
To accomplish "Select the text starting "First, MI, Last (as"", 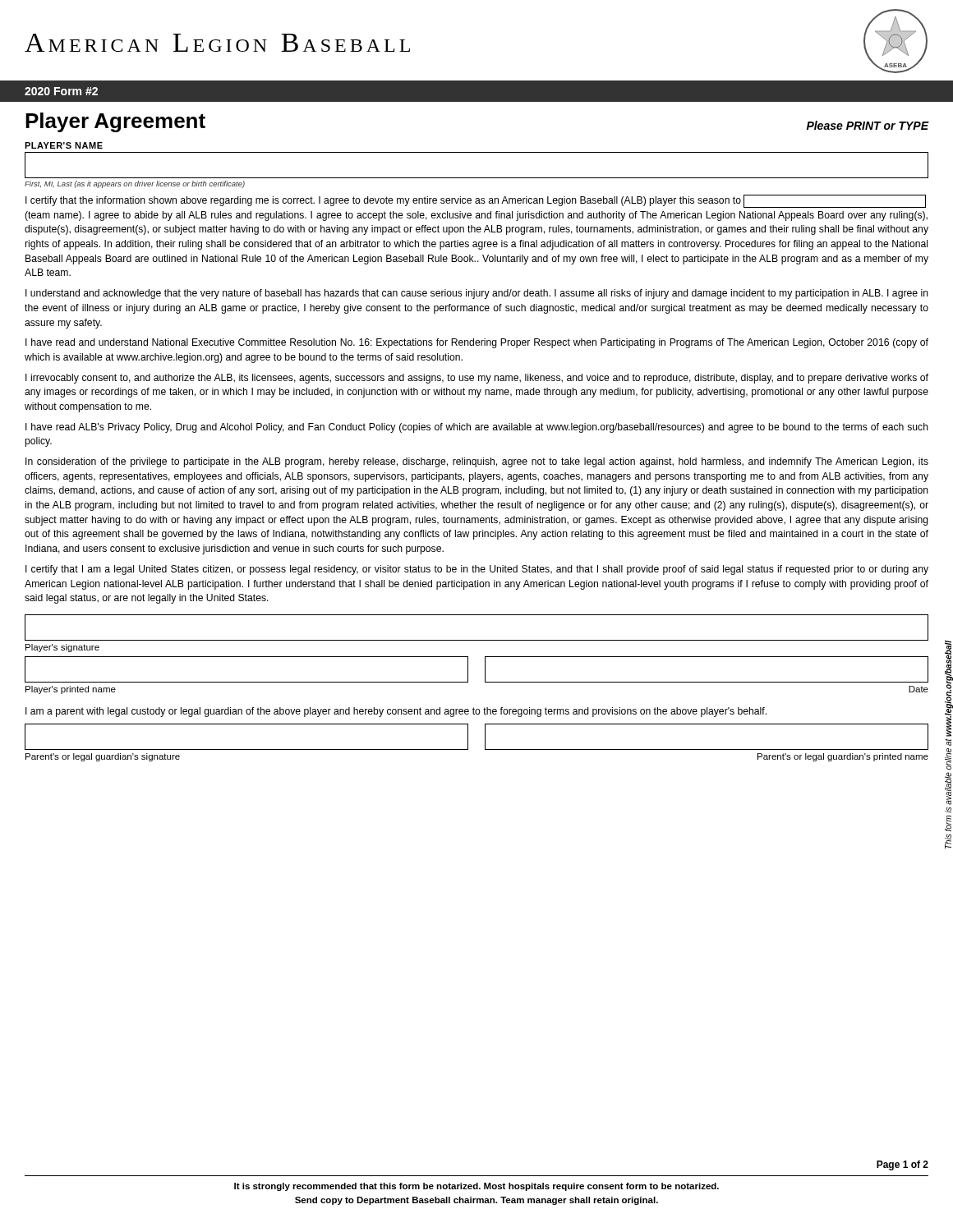I will (x=135, y=184).
